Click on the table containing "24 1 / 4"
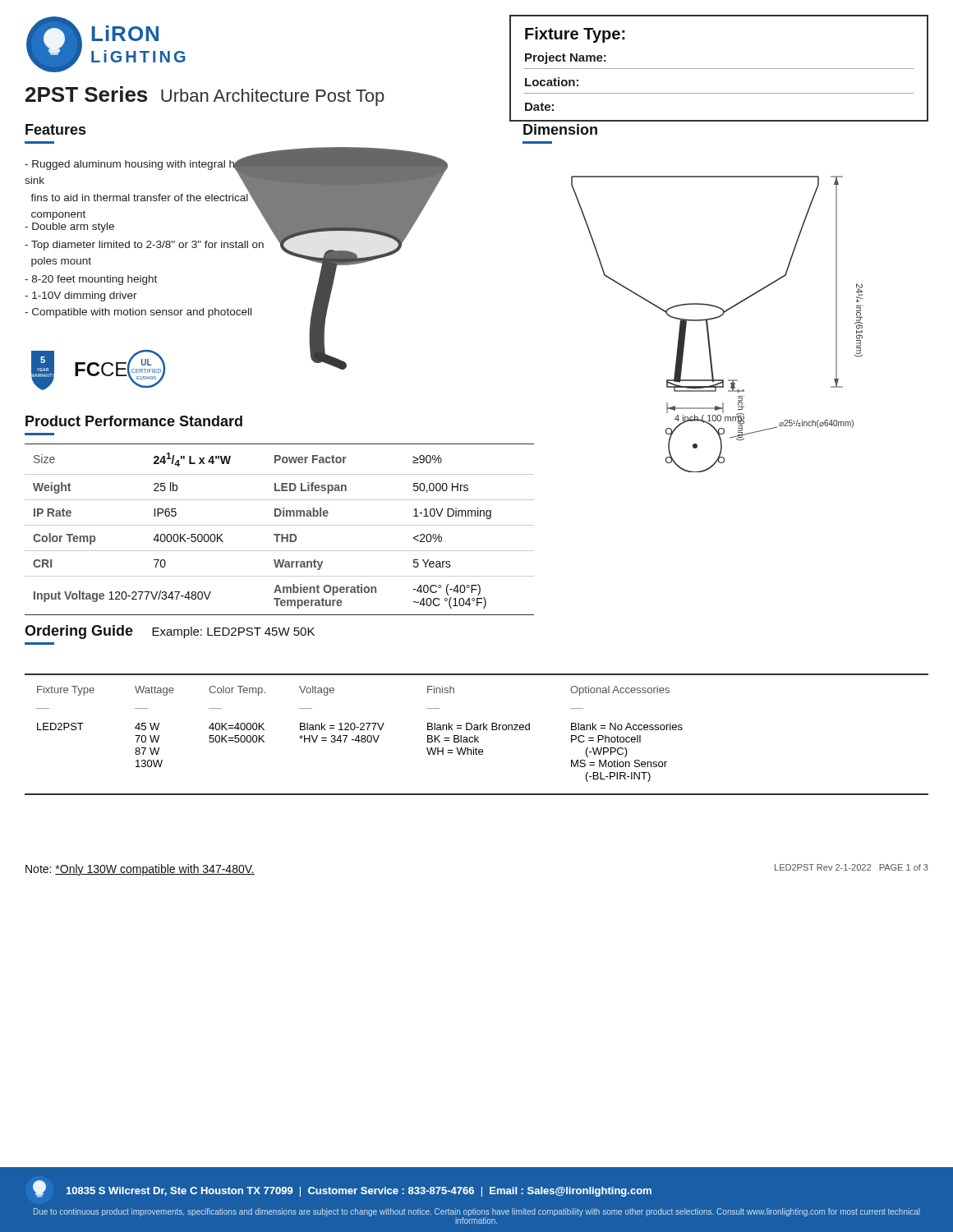Image resolution: width=953 pixels, height=1232 pixels. pyautogui.click(x=279, y=530)
